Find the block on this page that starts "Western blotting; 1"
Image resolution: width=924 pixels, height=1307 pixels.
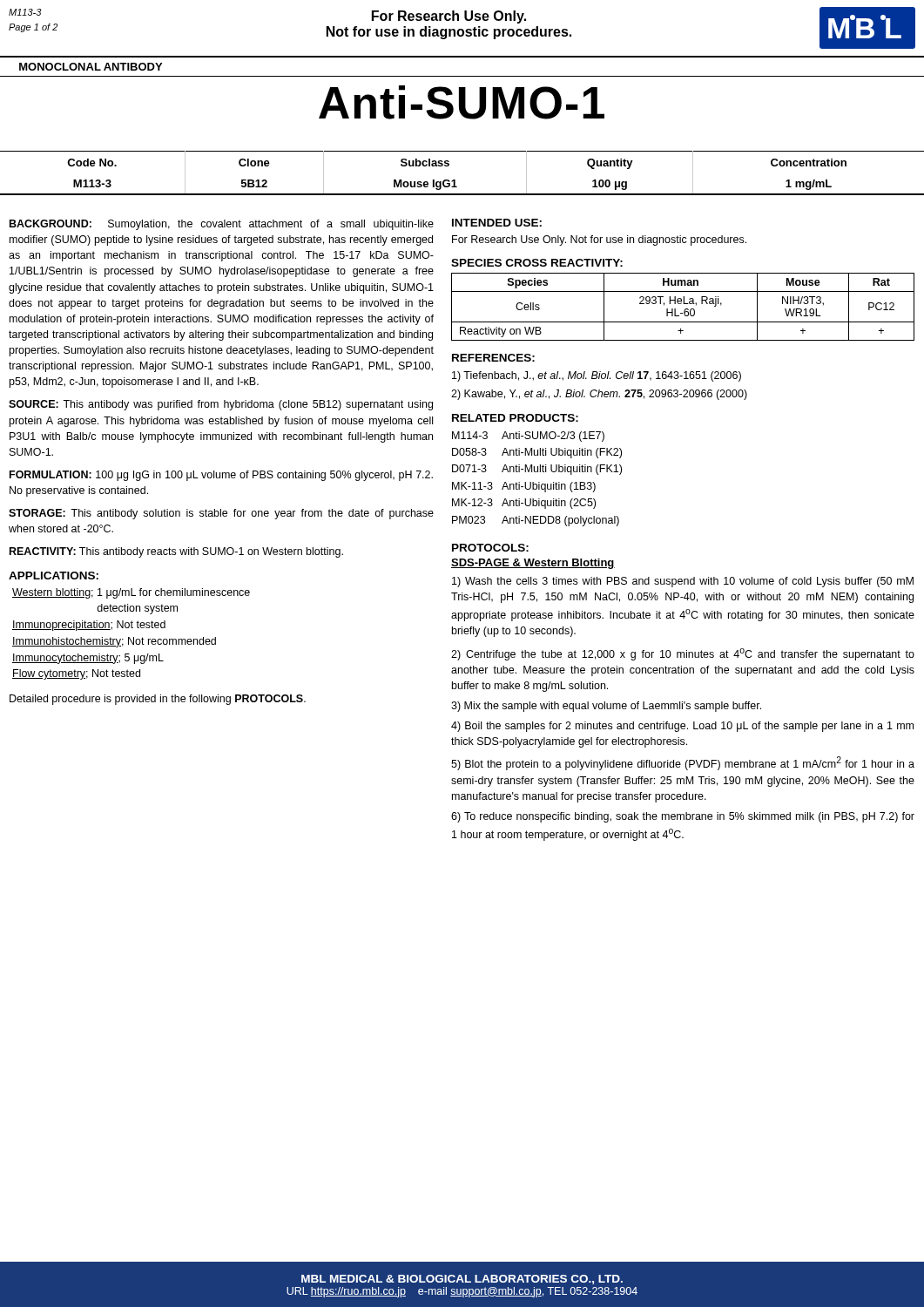point(131,600)
